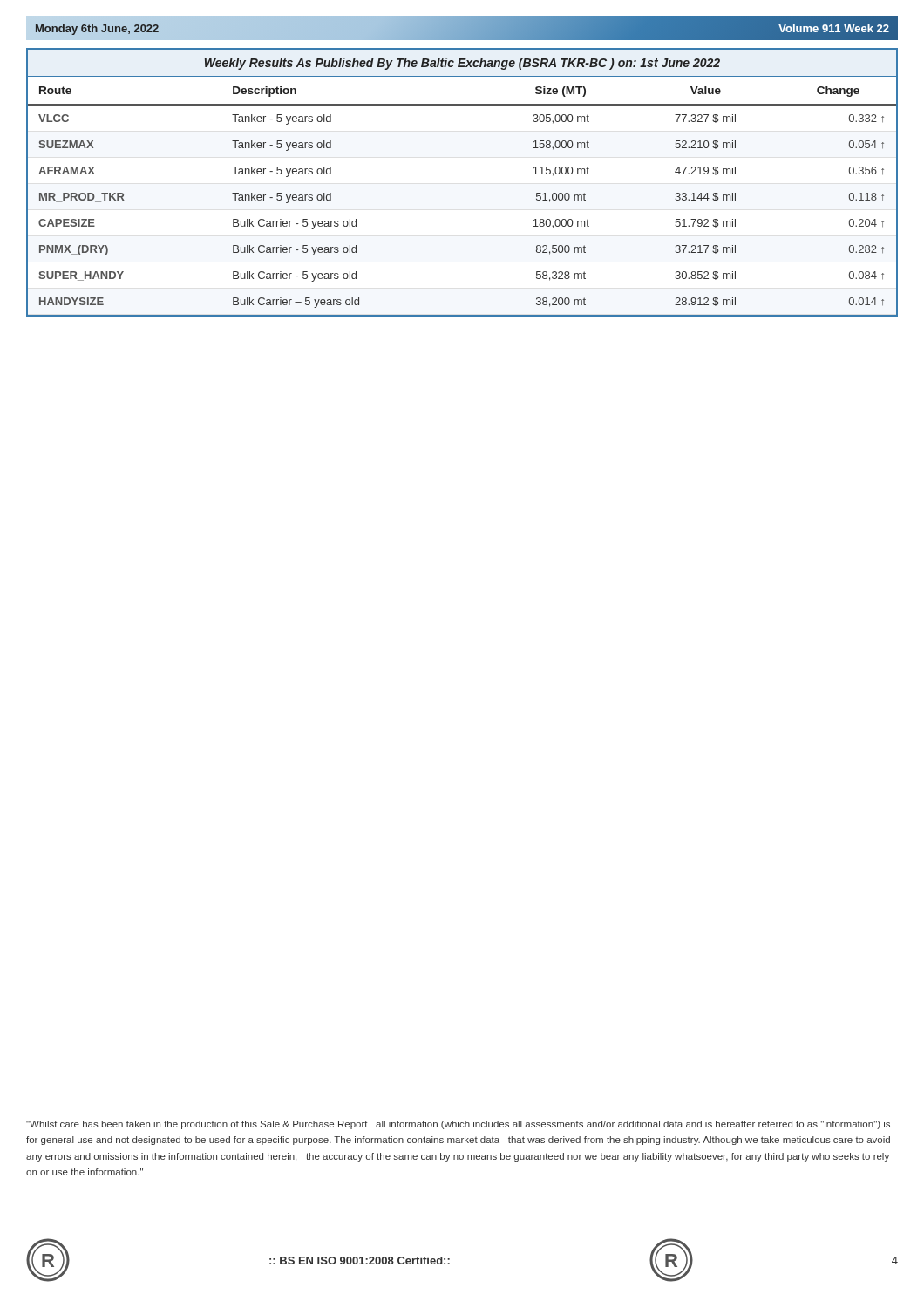Click the passage that begins ""Whilst care has been"
The image size is (924, 1308).
point(458,1148)
